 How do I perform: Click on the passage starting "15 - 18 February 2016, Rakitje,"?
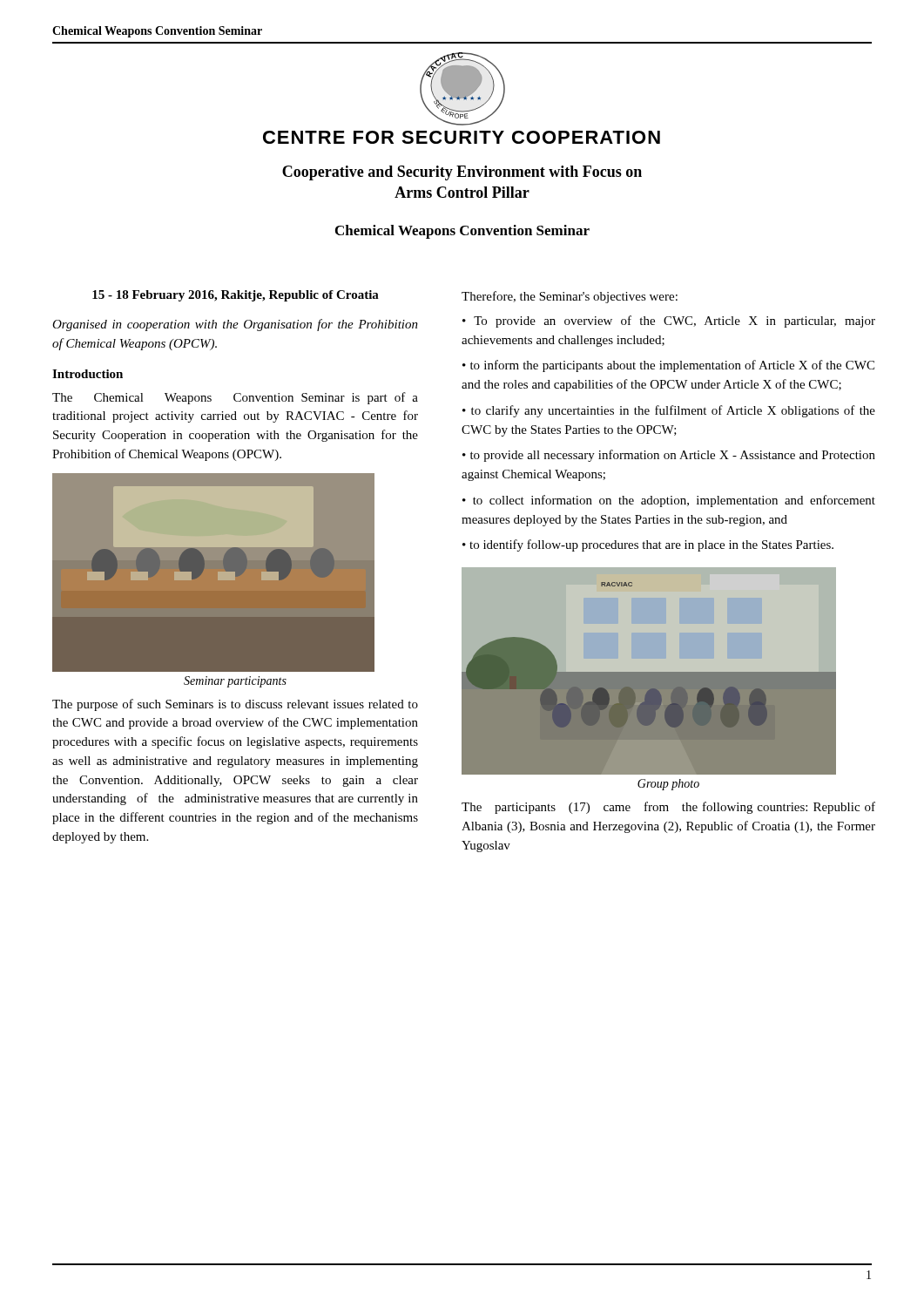[235, 295]
